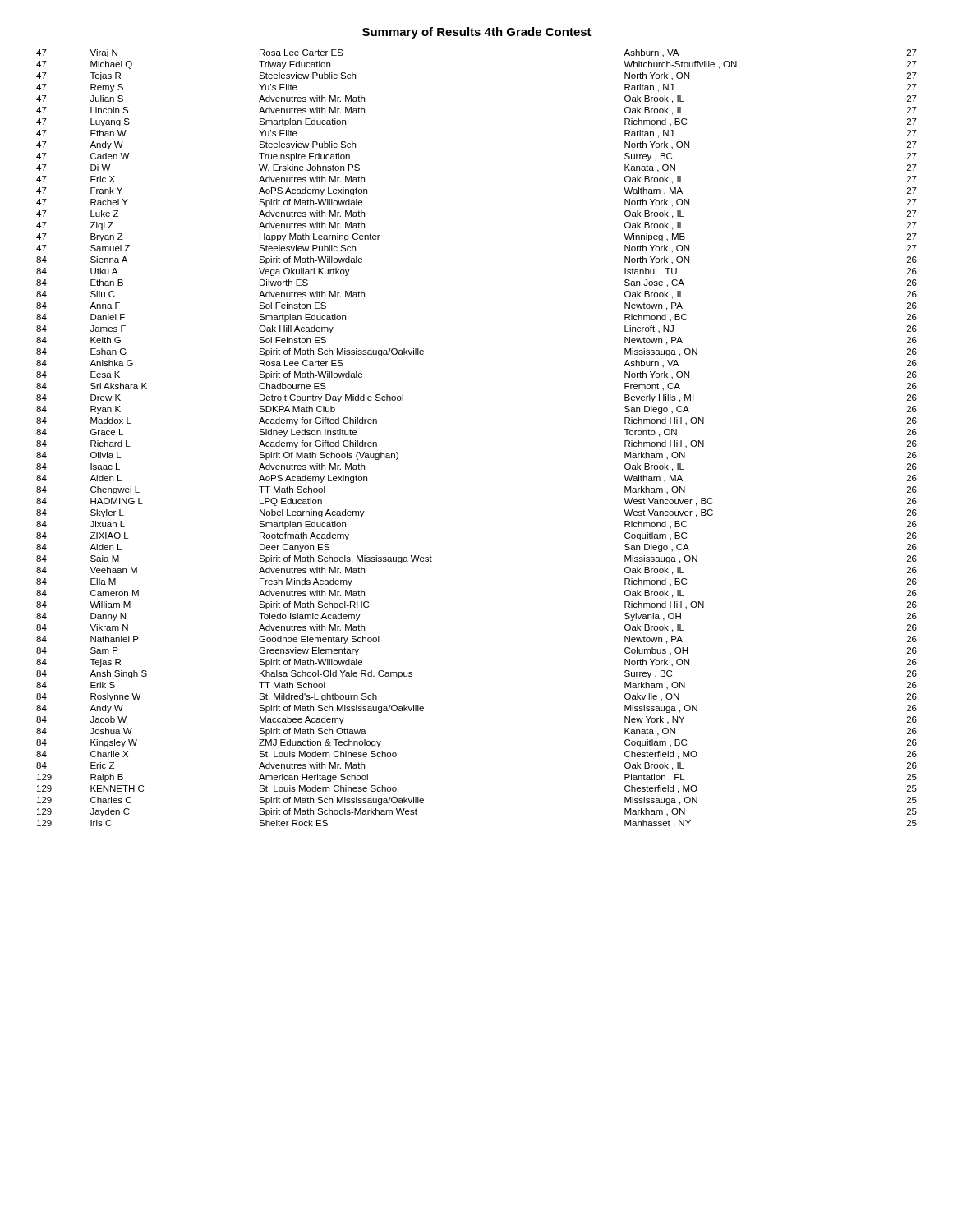Click the title that begins "Summary of Results 4th Grade"

[476, 32]
